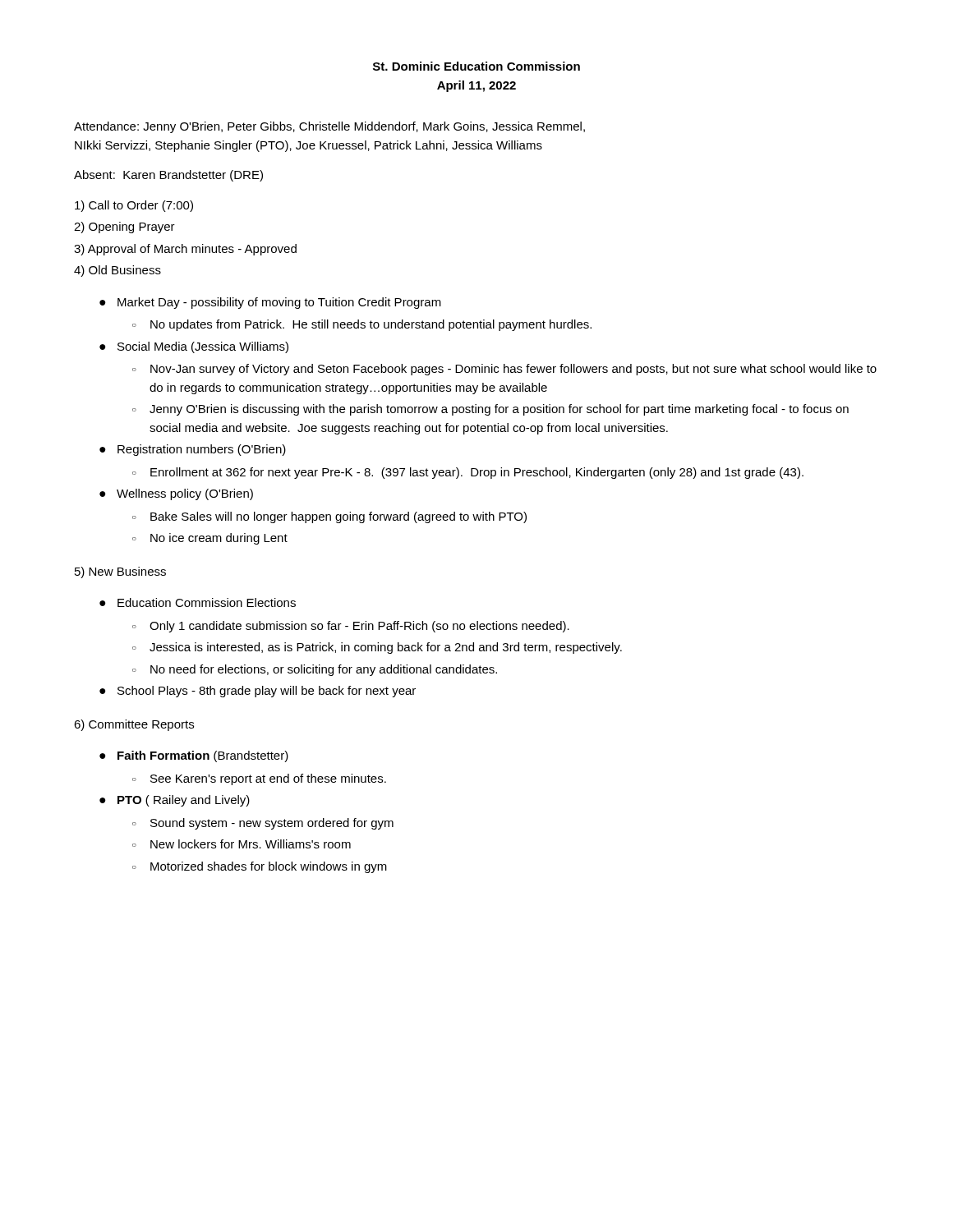The image size is (953, 1232).
Task: Point to the block beginning "● School Plays - 8th grade play will"
Action: point(257,691)
